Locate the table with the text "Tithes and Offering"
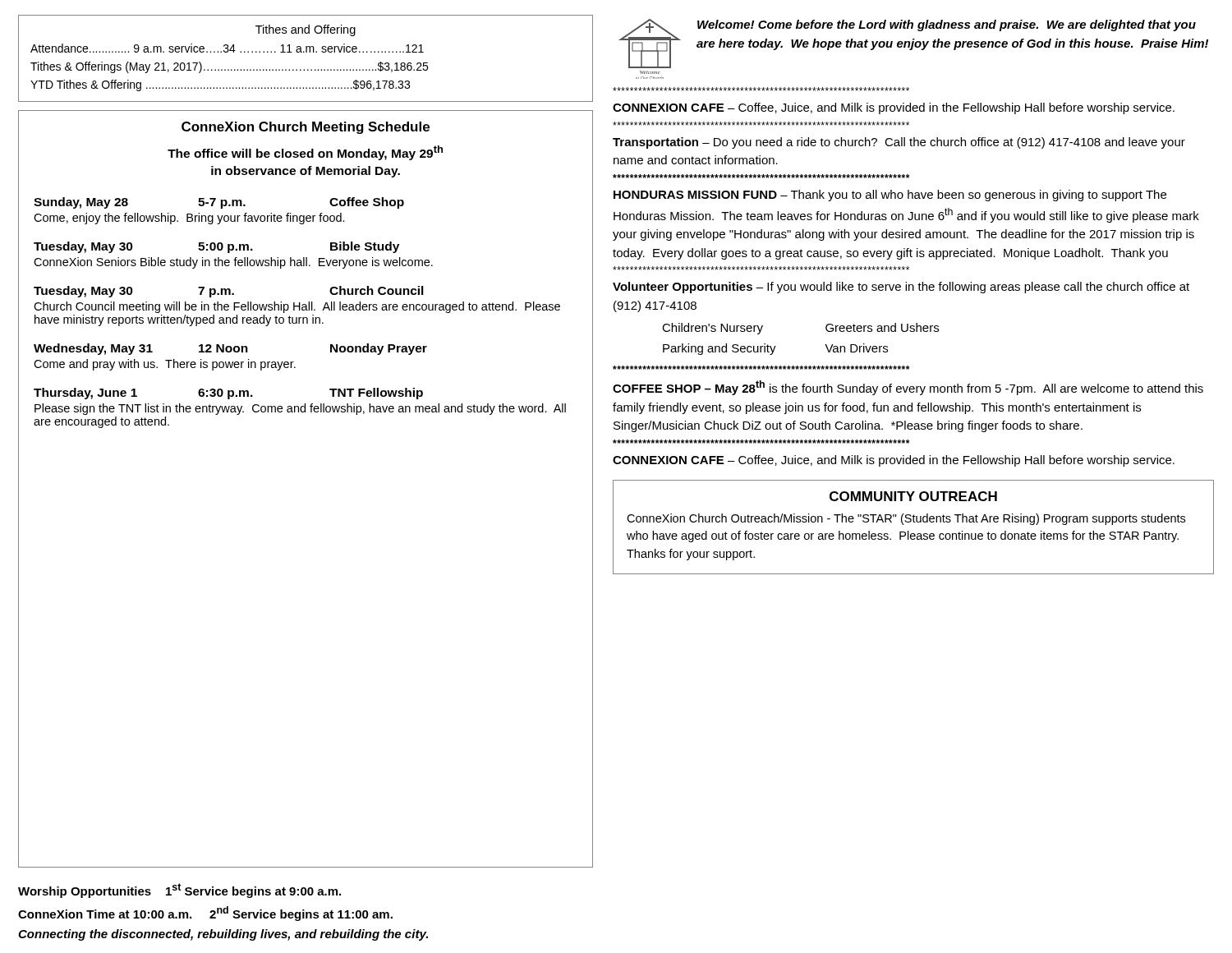1232x953 pixels. 306,58
